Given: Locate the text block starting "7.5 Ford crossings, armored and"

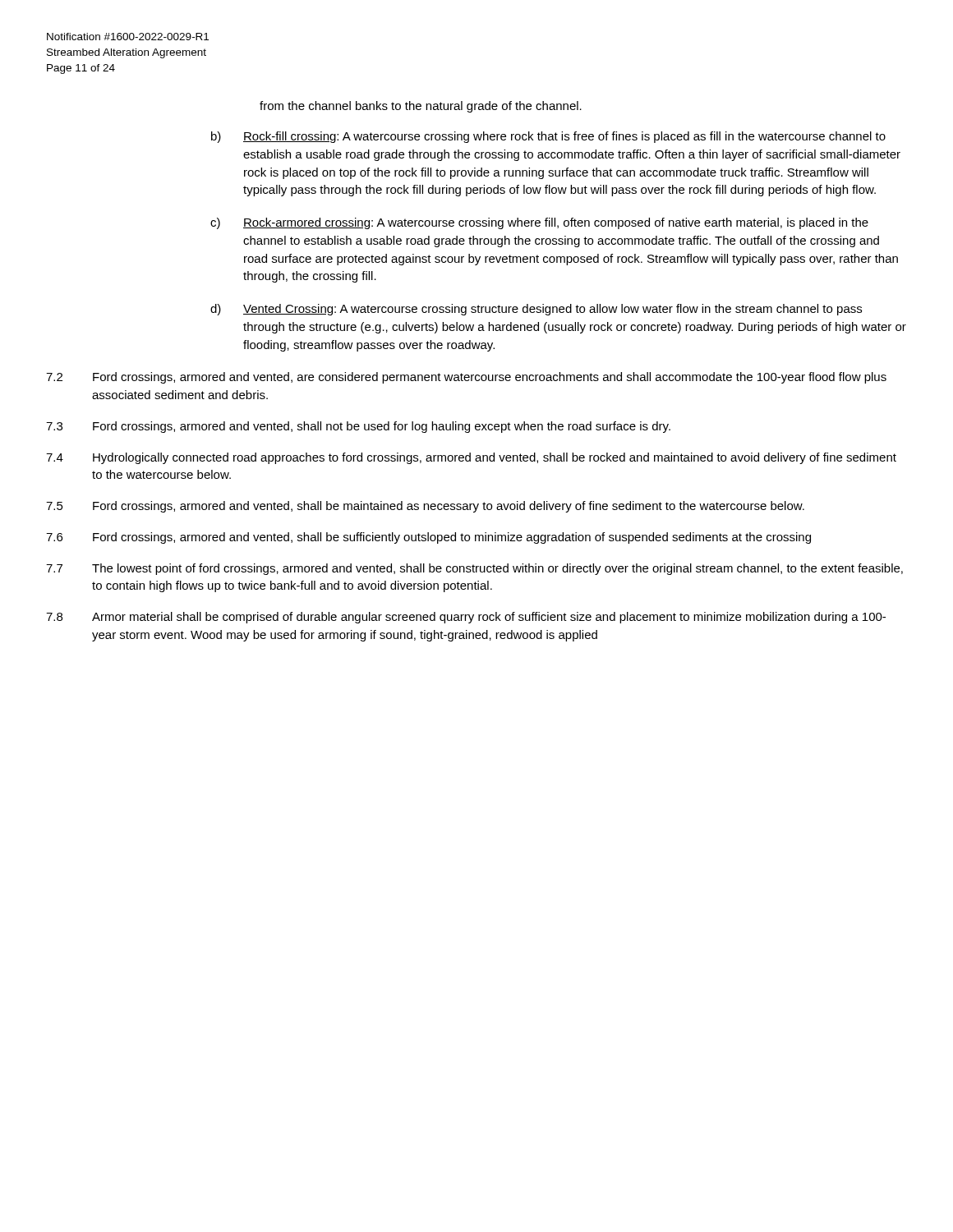Looking at the screenshot, I should click(476, 506).
